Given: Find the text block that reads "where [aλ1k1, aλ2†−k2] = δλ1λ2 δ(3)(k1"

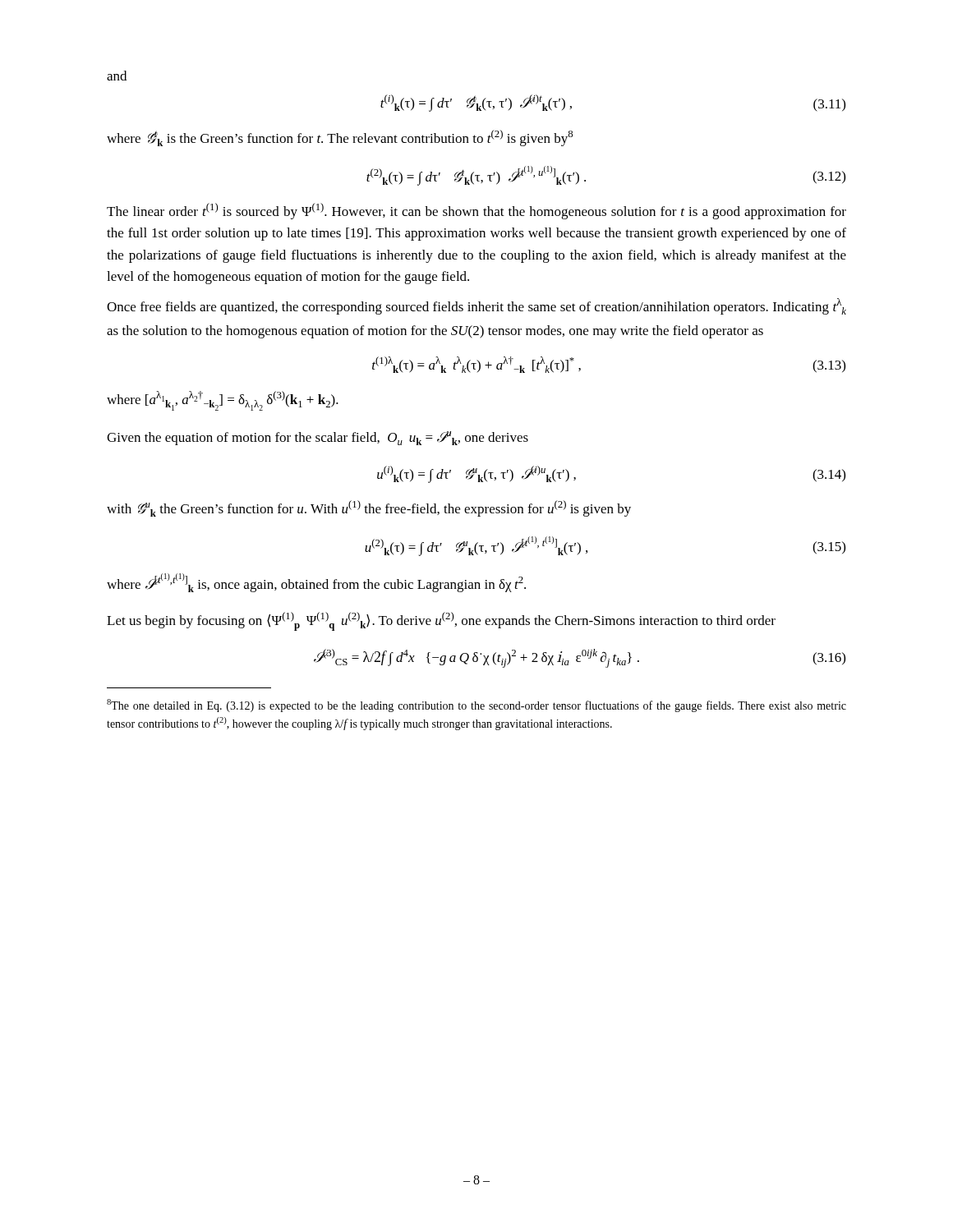Looking at the screenshot, I should click(x=223, y=401).
